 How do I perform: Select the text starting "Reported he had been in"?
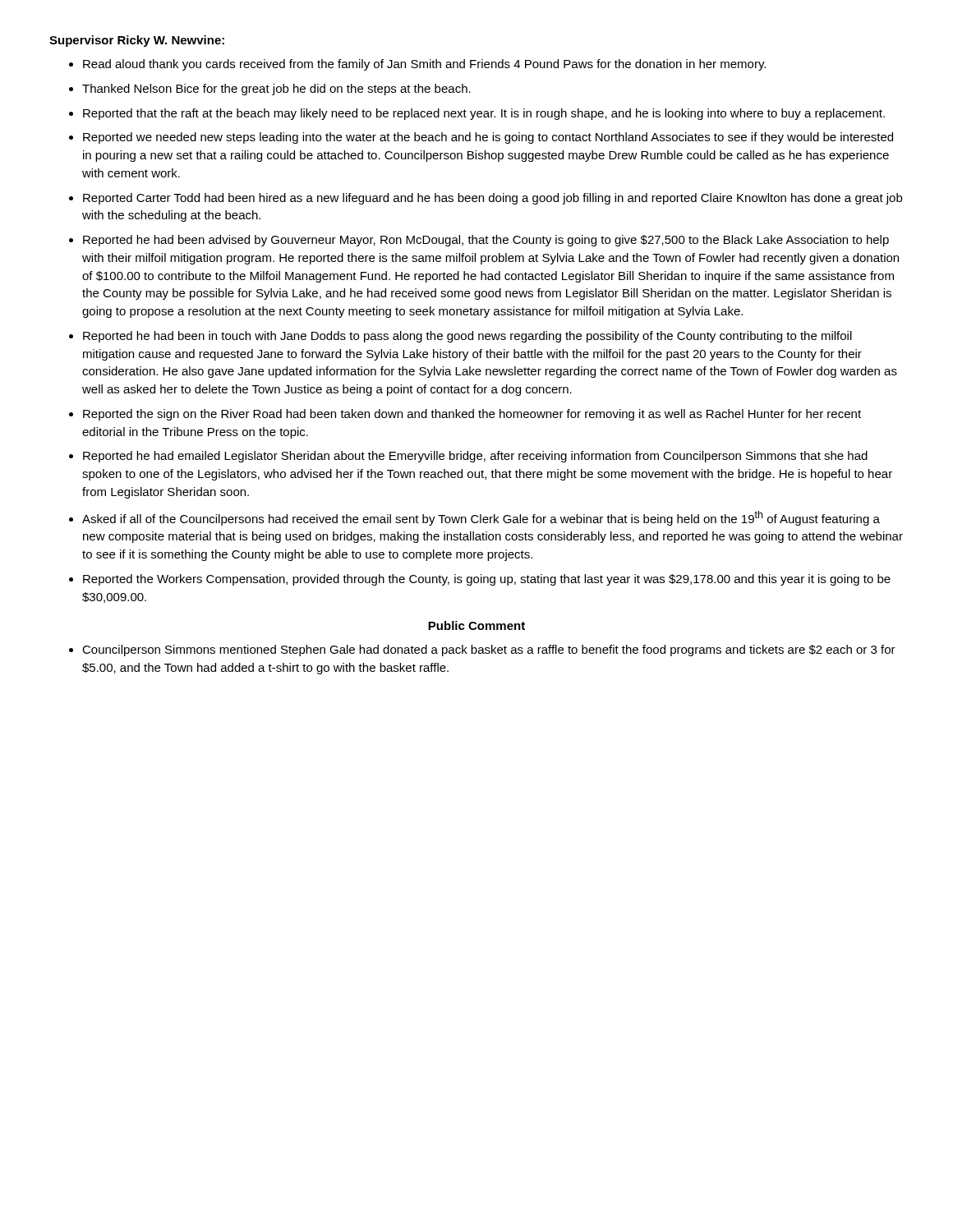pyautogui.click(x=490, y=362)
